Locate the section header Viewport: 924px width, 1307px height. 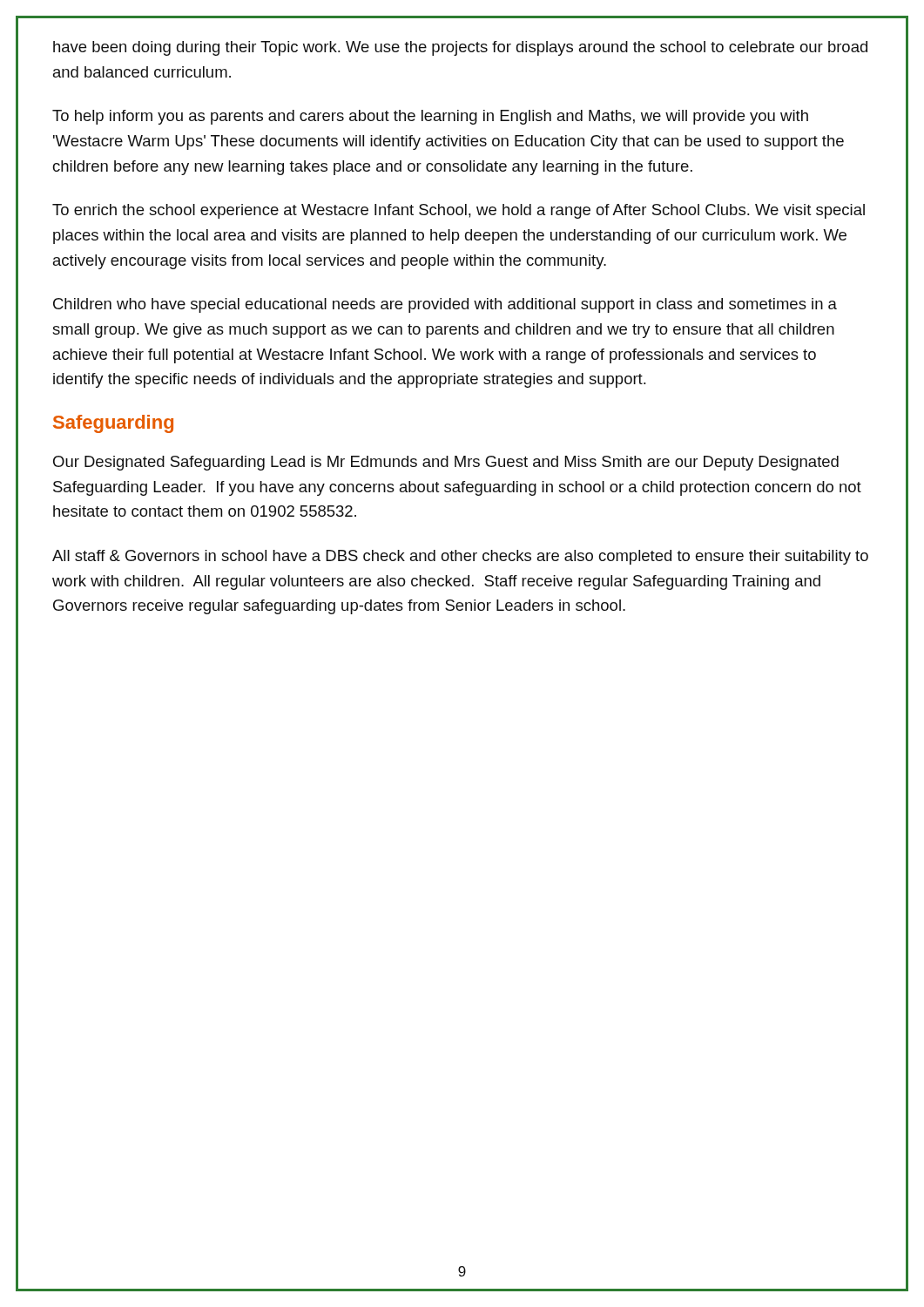pyautogui.click(x=113, y=422)
